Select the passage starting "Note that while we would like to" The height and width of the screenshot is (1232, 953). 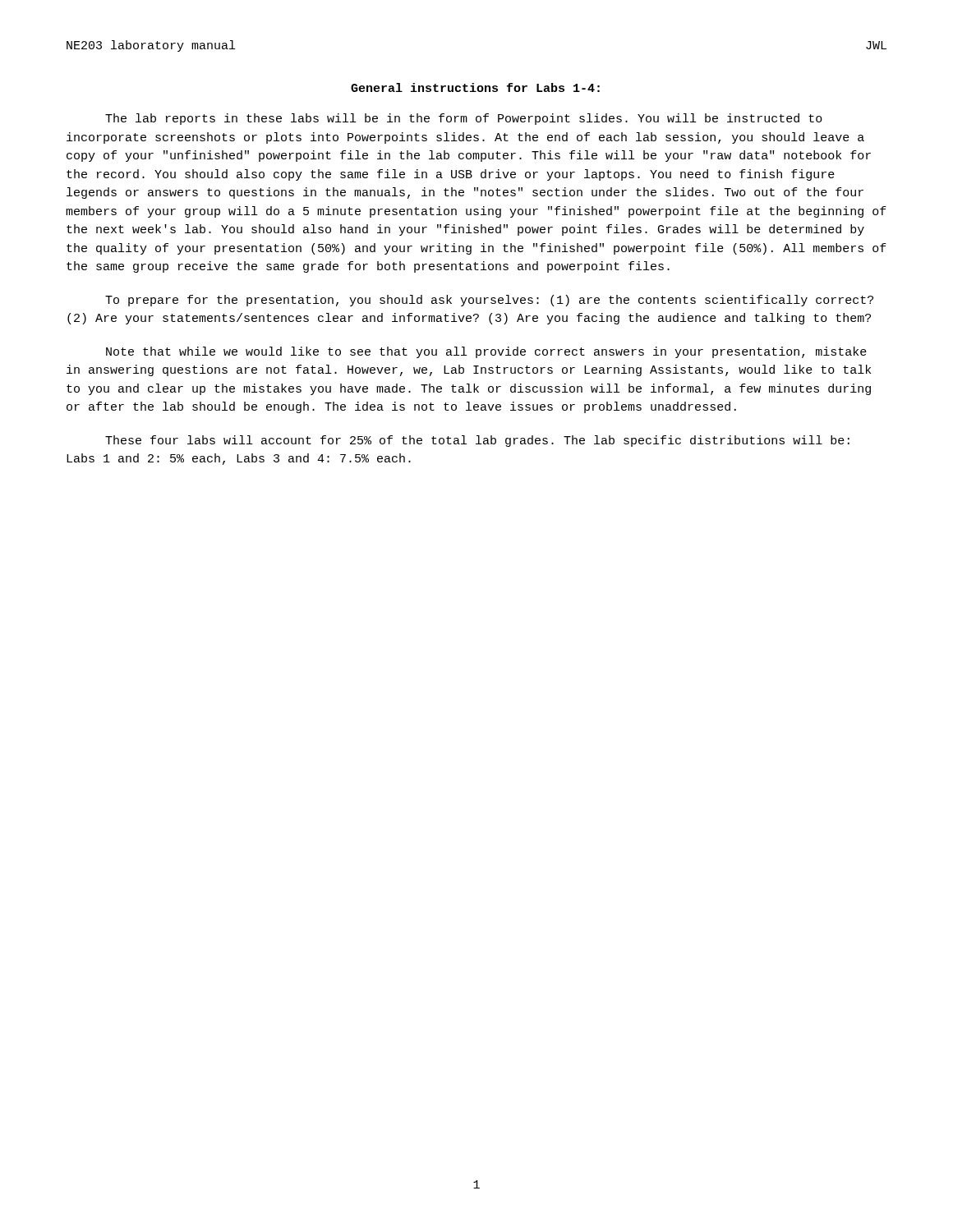pos(469,380)
